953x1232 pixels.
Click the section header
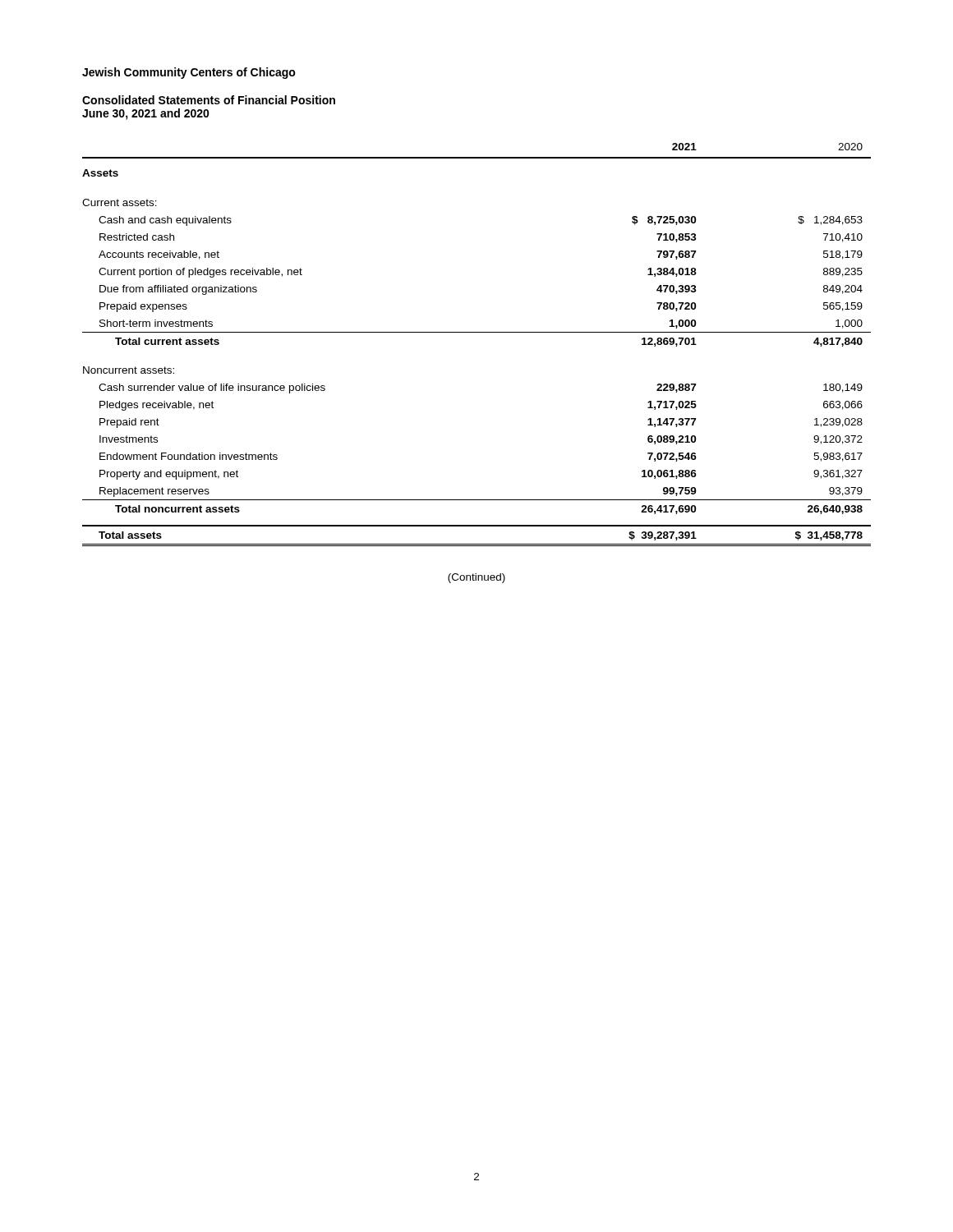(x=209, y=107)
